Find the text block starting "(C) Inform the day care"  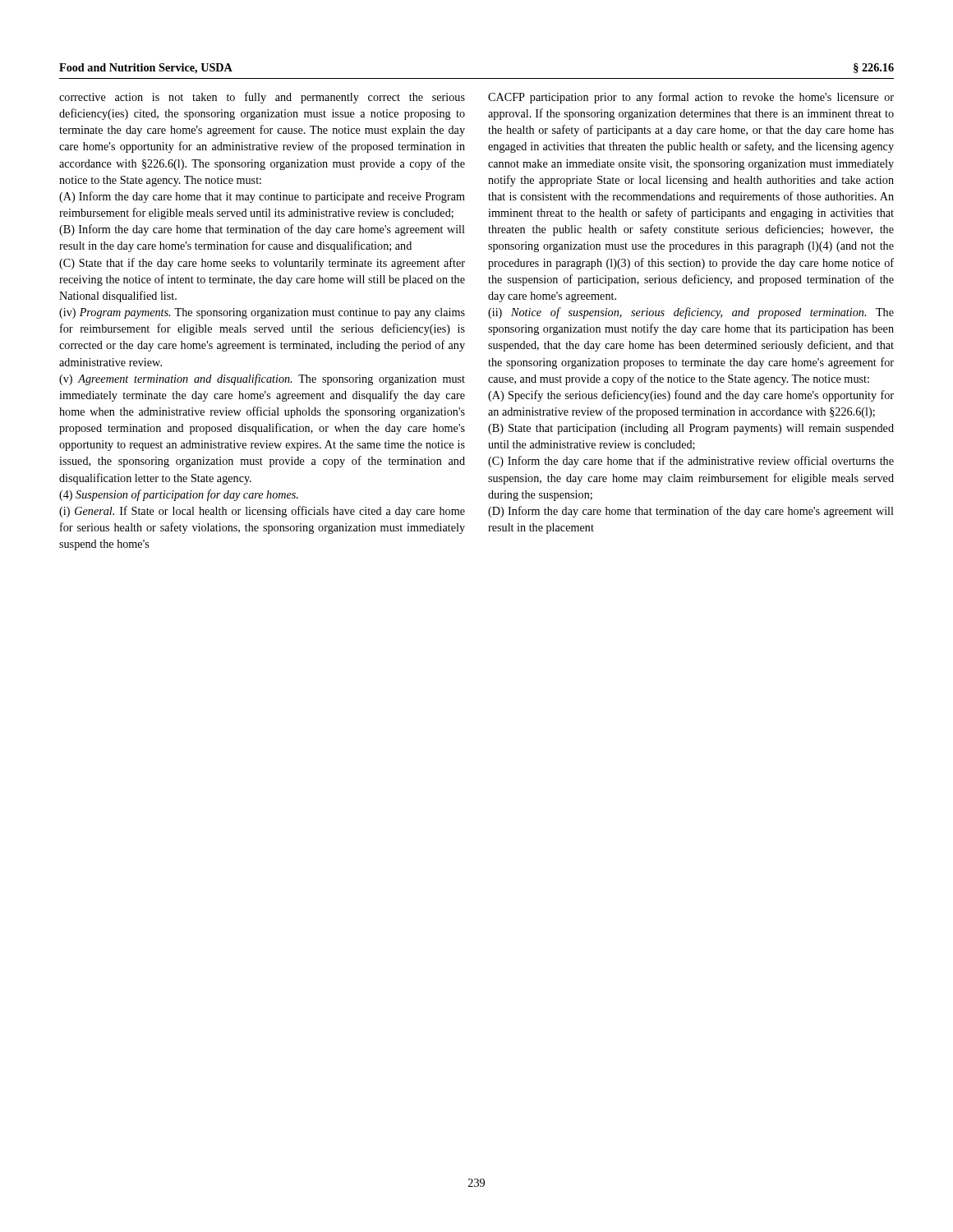tap(691, 478)
